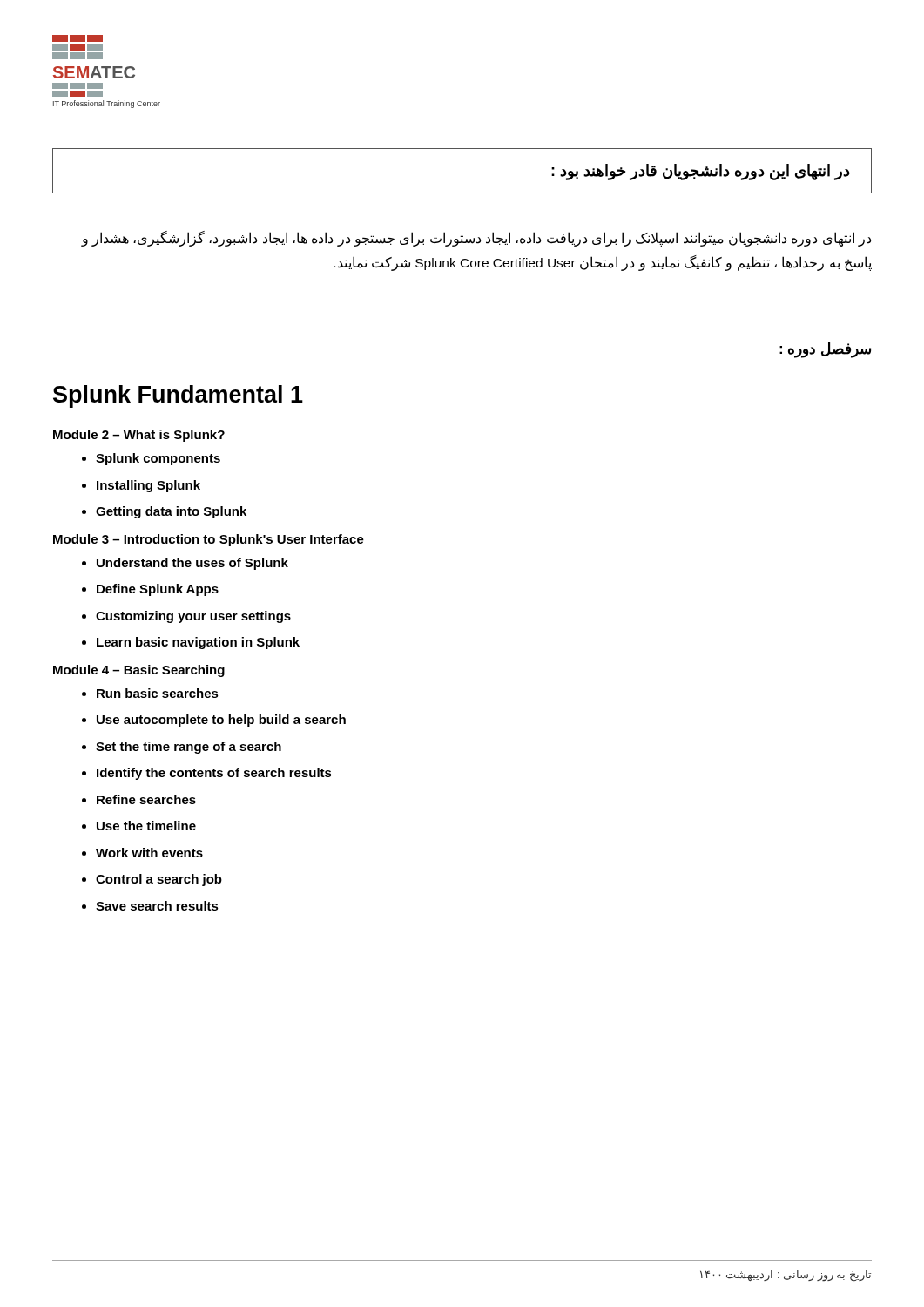Locate the text starting "Define Splunk Apps"
This screenshot has height=1307, width=924.
click(157, 589)
